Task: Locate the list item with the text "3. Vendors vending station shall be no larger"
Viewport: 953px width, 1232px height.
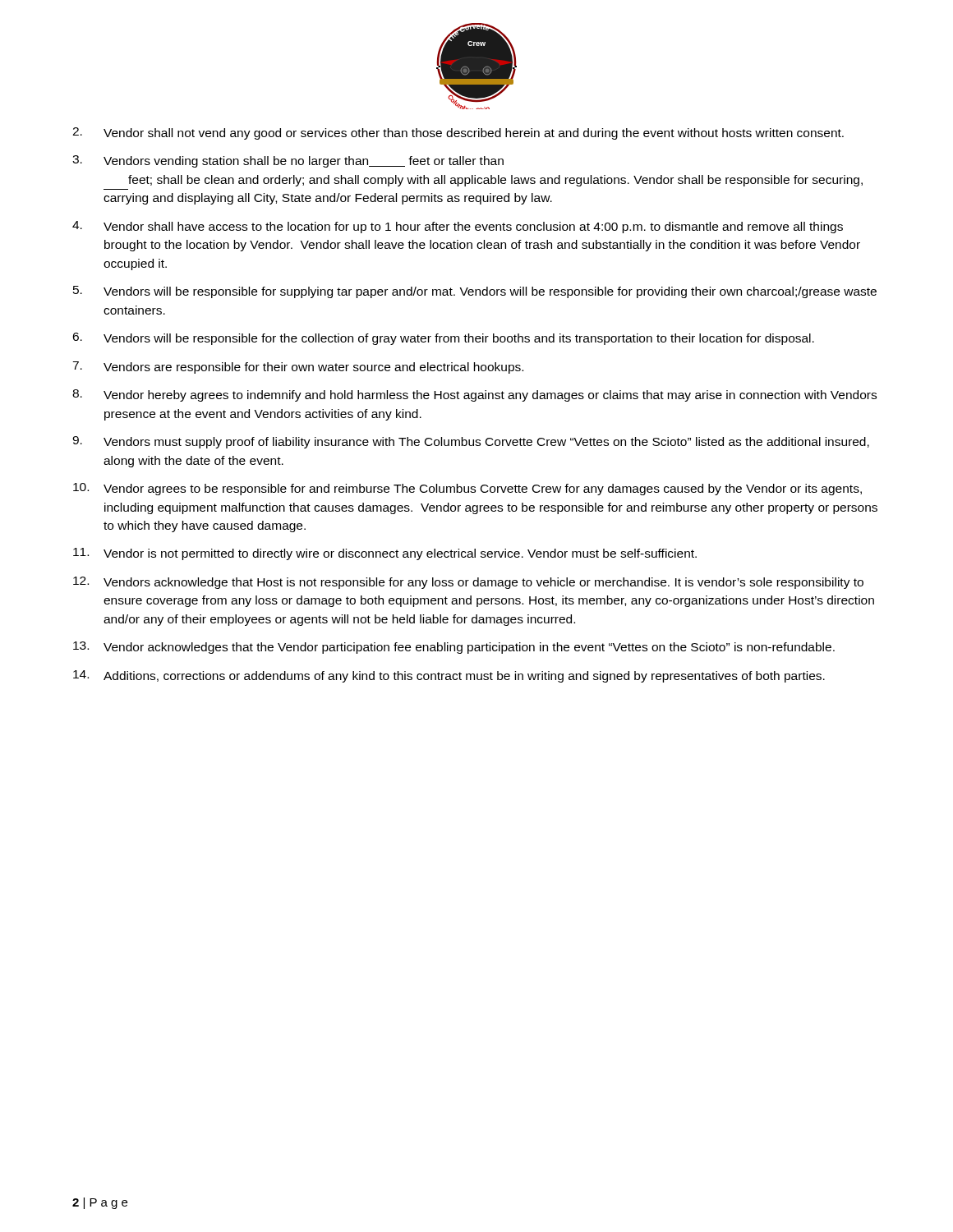Action: pyautogui.click(x=476, y=180)
